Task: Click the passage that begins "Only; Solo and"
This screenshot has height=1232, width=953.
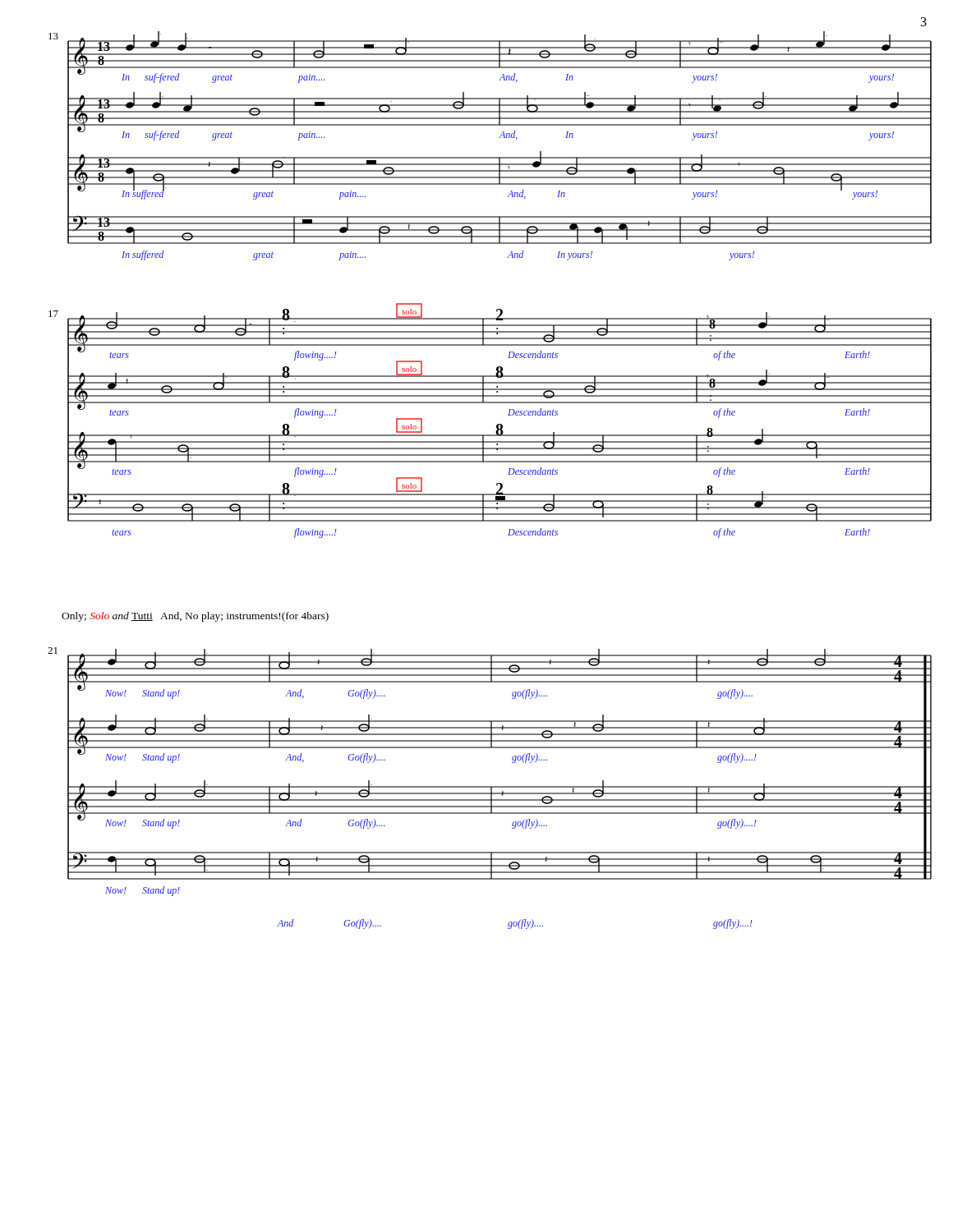Action: coord(195,616)
